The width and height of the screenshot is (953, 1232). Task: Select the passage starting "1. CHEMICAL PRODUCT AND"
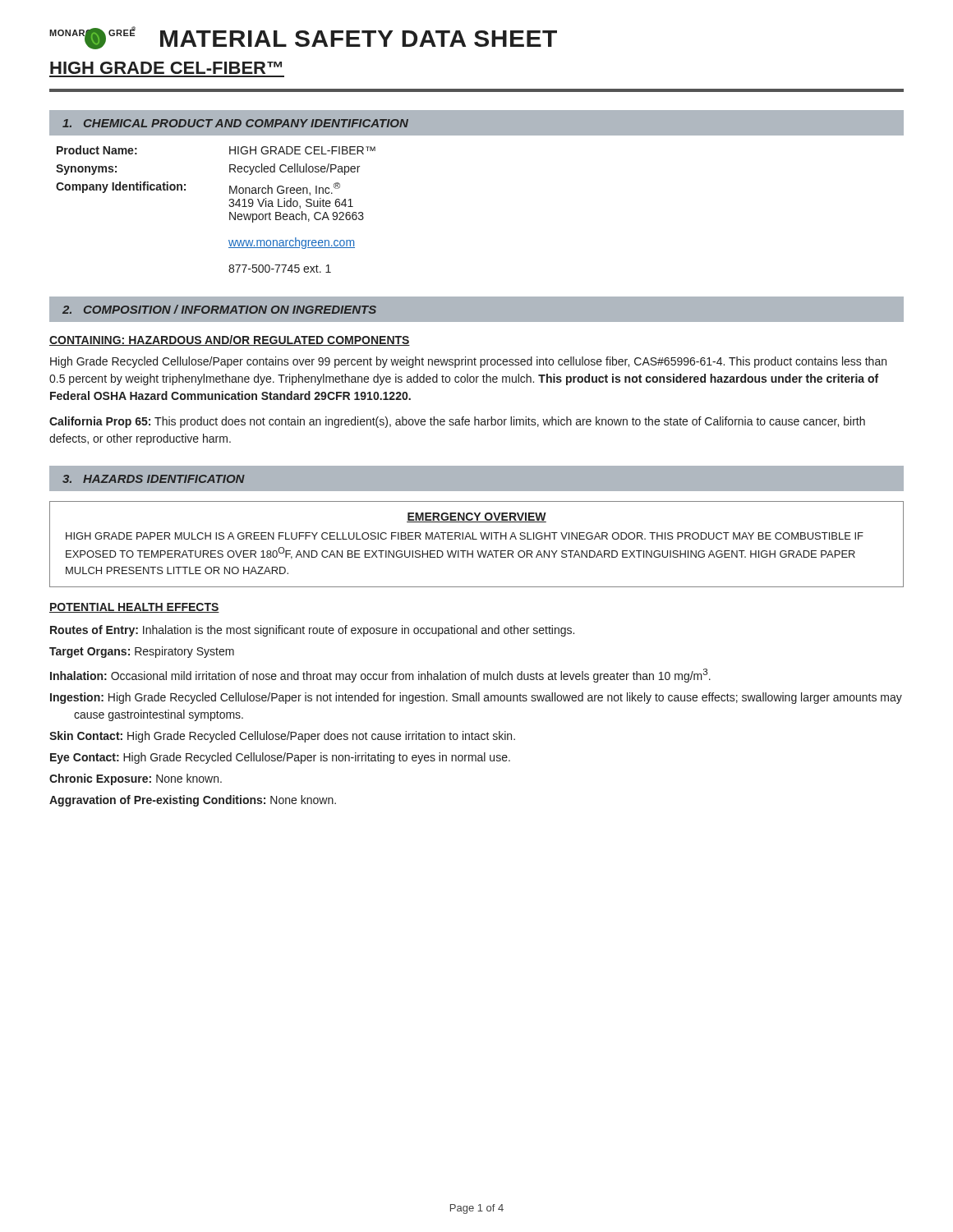pyautogui.click(x=235, y=123)
